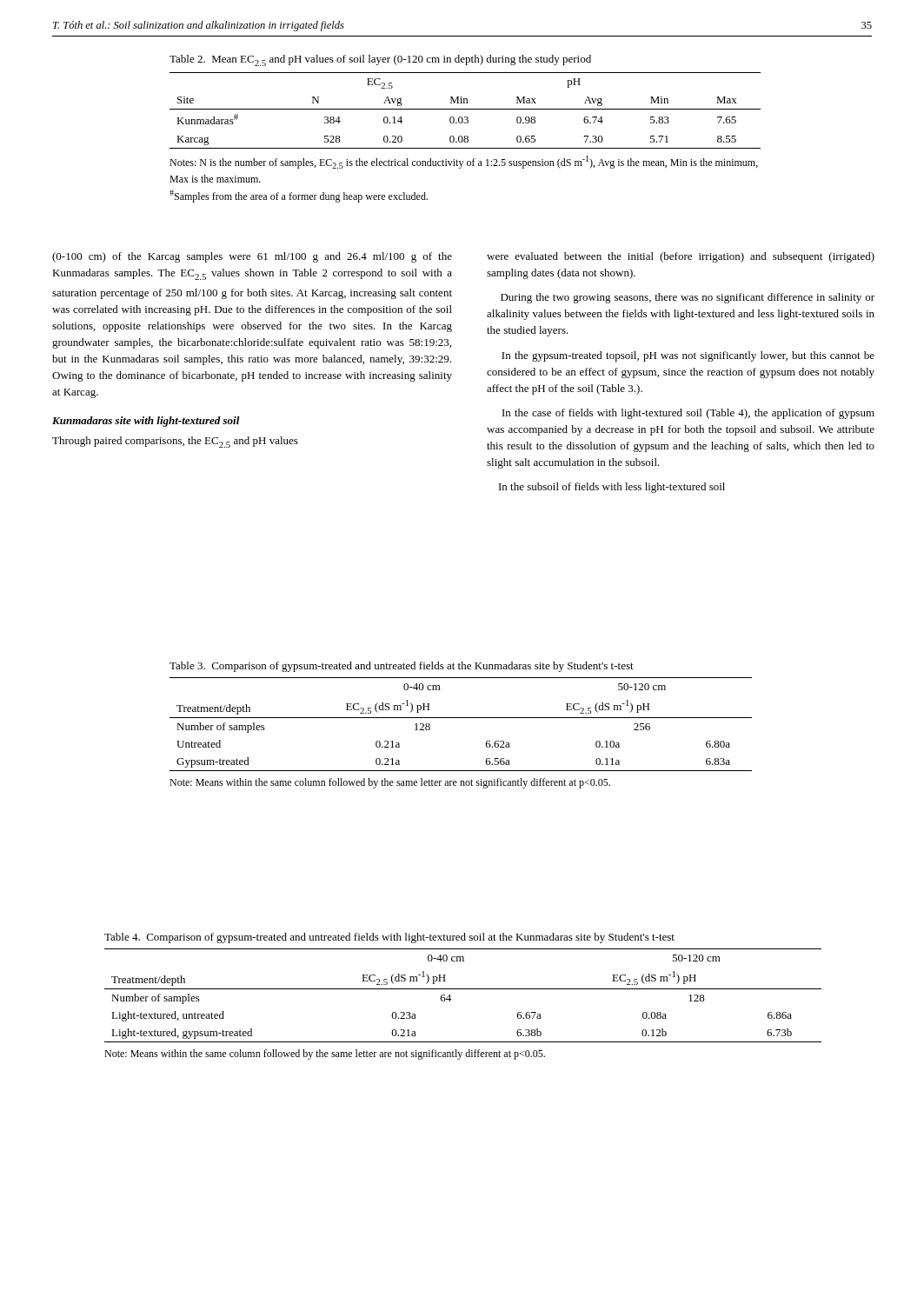This screenshot has width=924, height=1304.
Task: Find the block starting "Table 4. Comparison of"
Action: (389, 937)
